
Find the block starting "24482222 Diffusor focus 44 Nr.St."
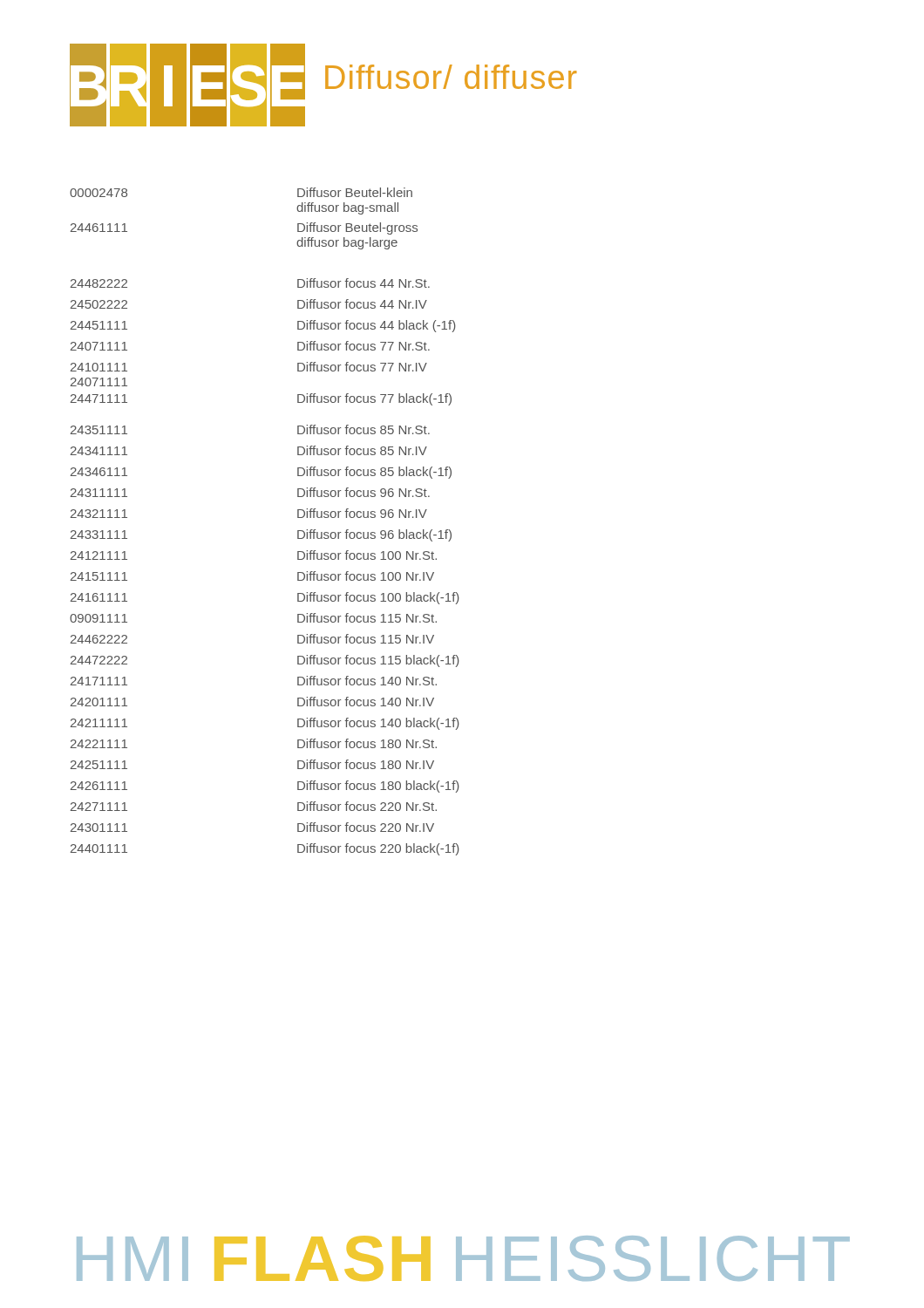tap(103, 283)
